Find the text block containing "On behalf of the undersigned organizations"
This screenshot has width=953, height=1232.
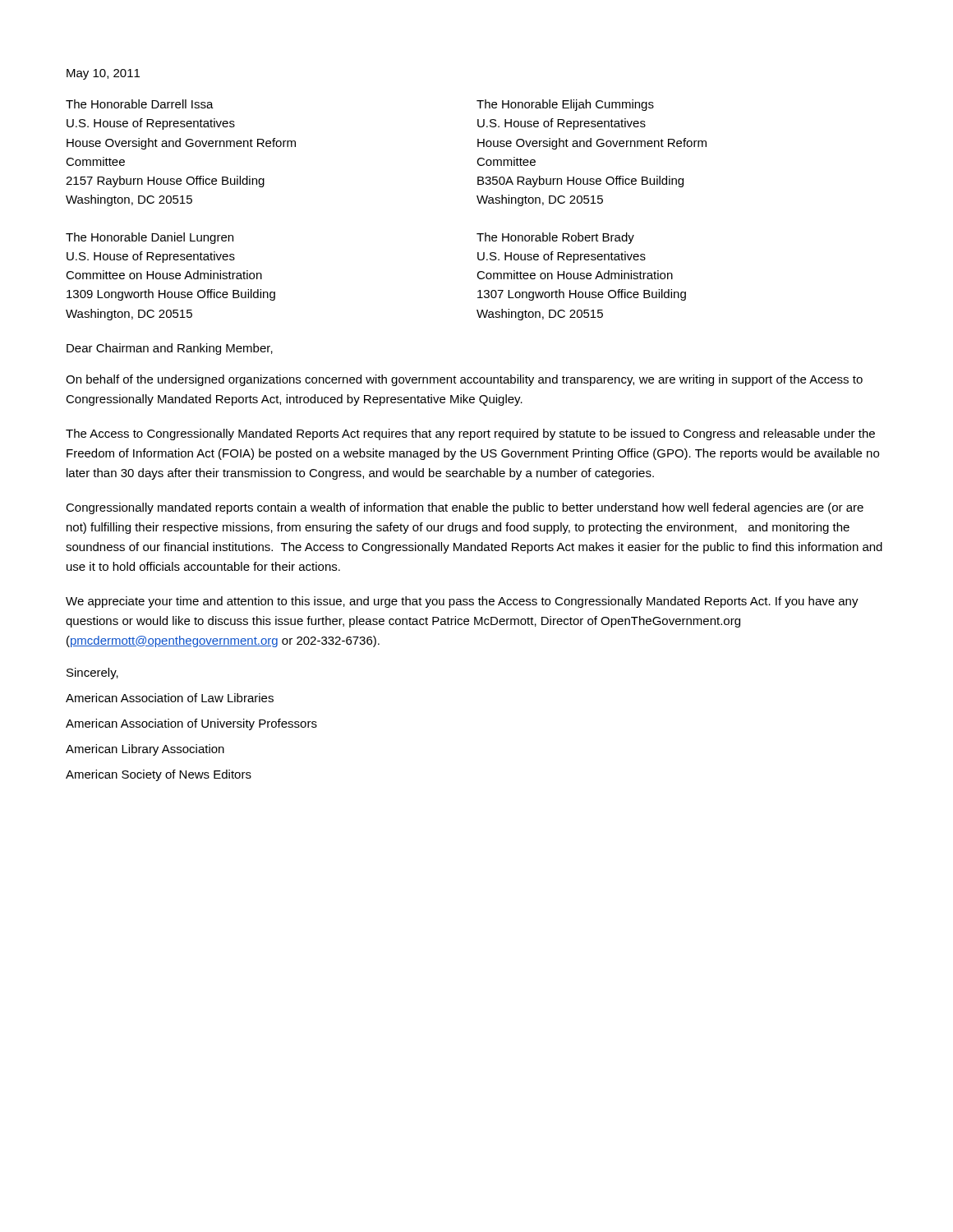[x=464, y=389]
